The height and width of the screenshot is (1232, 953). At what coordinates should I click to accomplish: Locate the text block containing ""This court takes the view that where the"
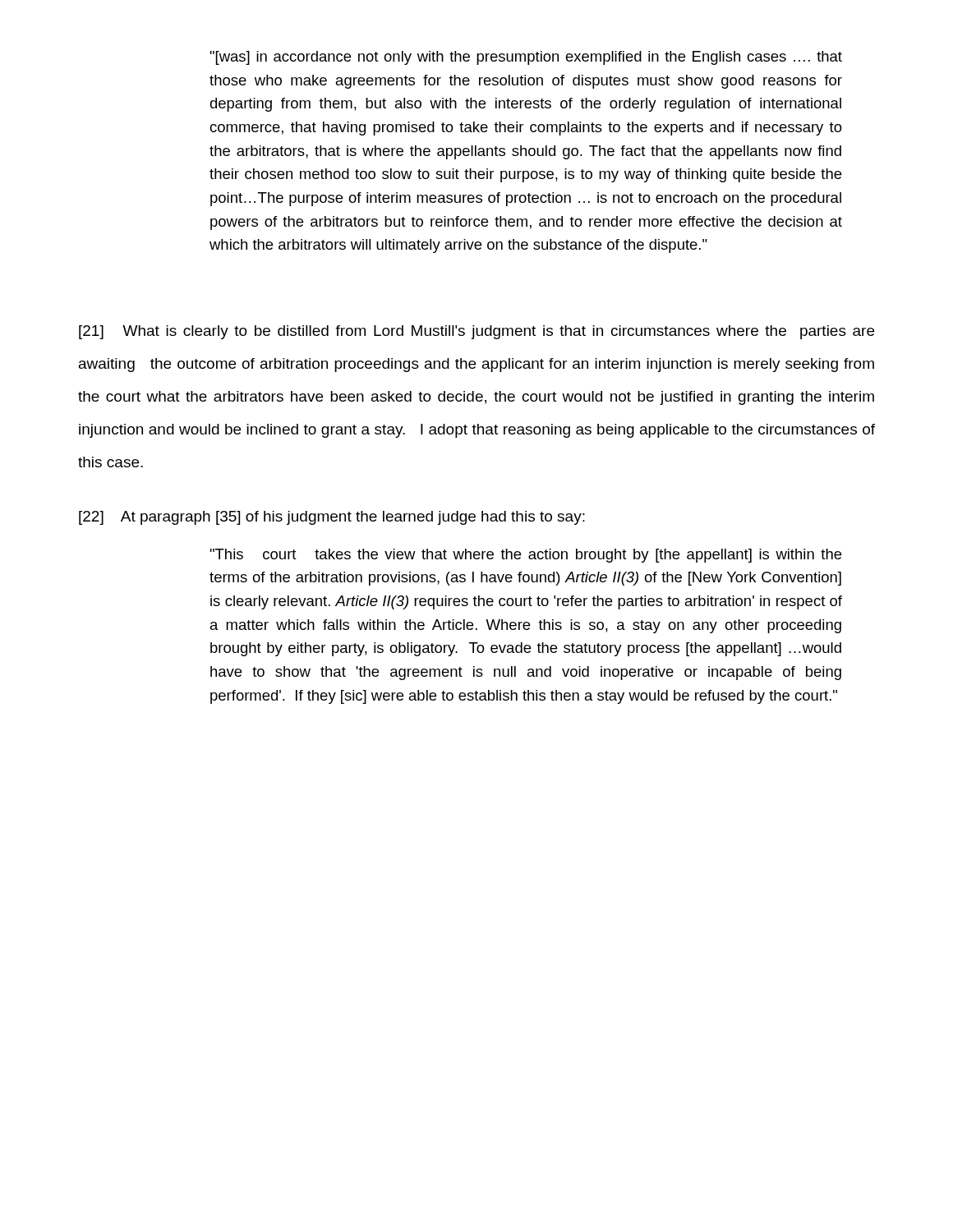(526, 624)
